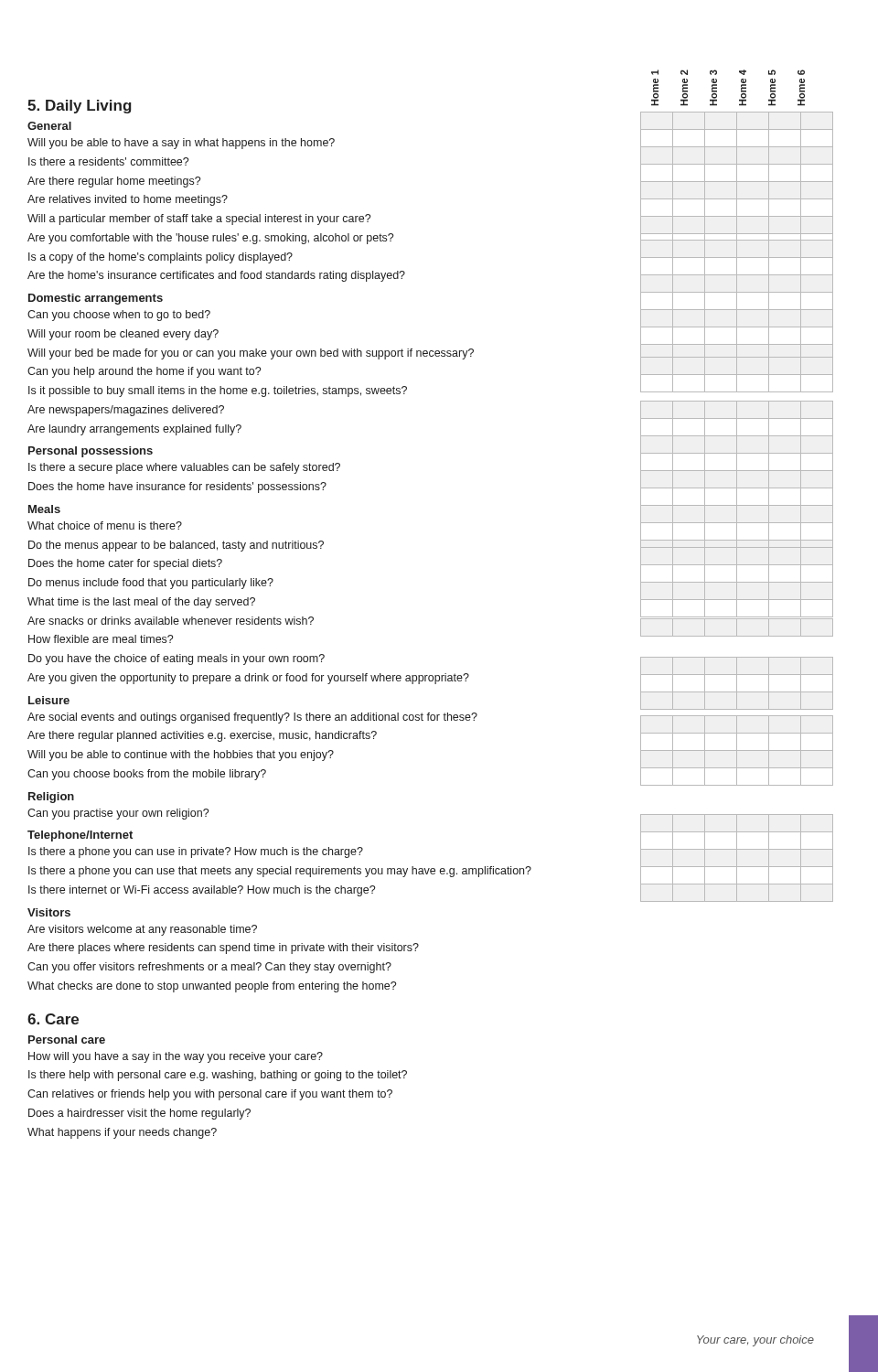Image resolution: width=878 pixels, height=1372 pixels.
Task: Where is the passage that starts "Is there internet or Wi-Fi access available?"?
Action: pyautogui.click(x=202, y=890)
